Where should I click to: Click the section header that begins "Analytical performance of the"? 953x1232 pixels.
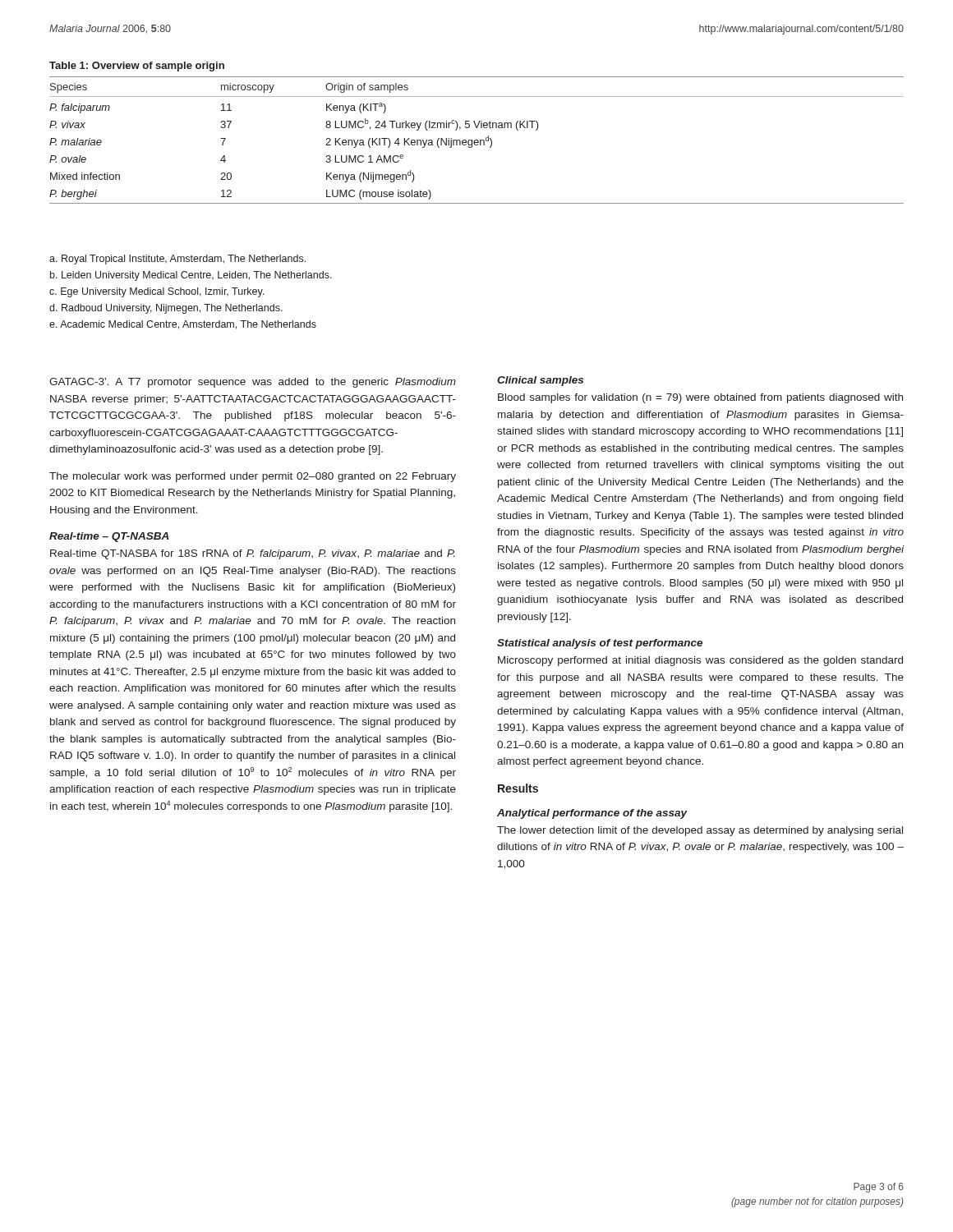(x=592, y=813)
